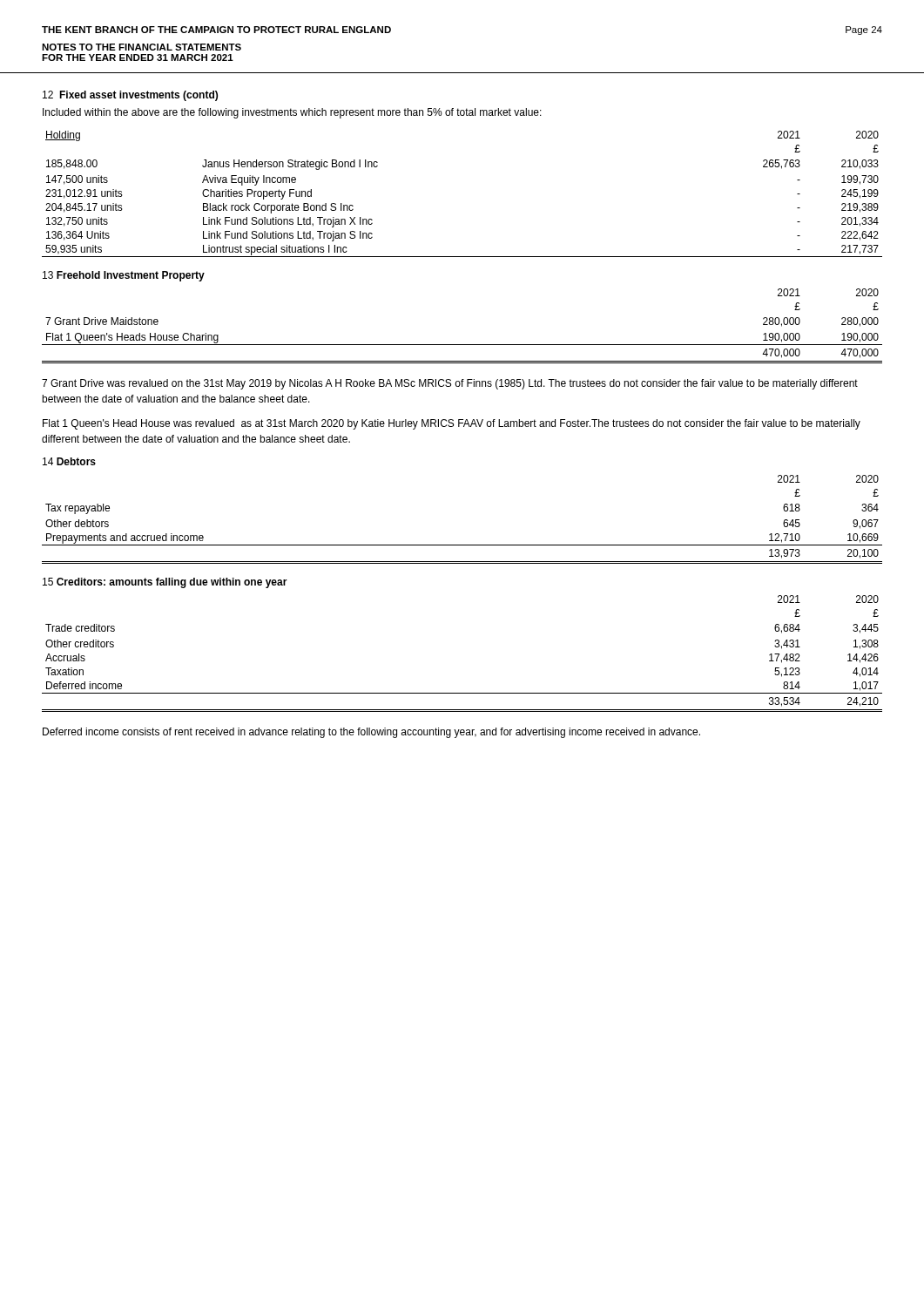The width and height of the screenshot is (924, 1307).
Task: Locate the table with the text "Trade creditors"
Action: pos(462,652)
